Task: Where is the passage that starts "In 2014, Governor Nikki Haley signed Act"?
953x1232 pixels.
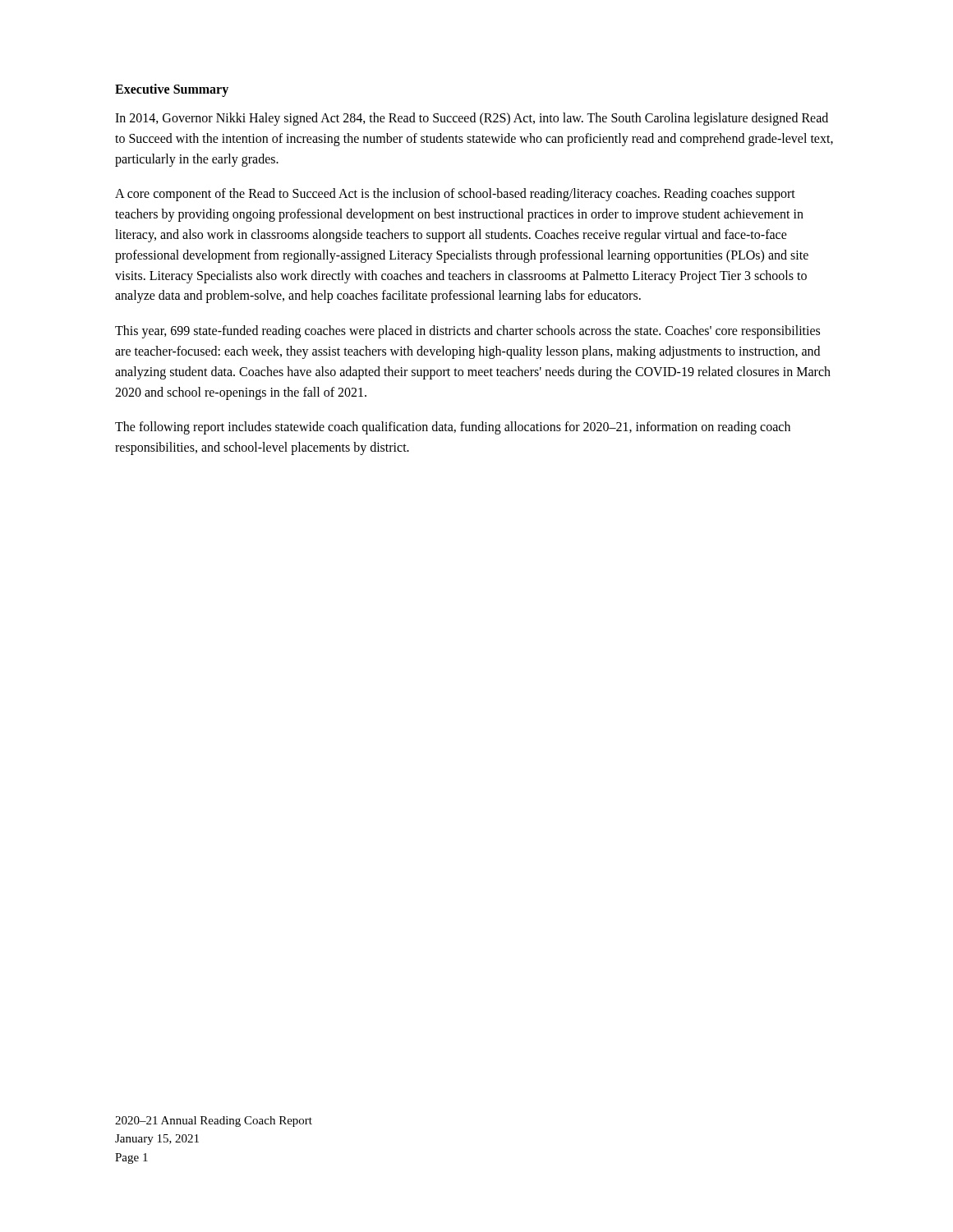Action: click(x=474, y=138)
